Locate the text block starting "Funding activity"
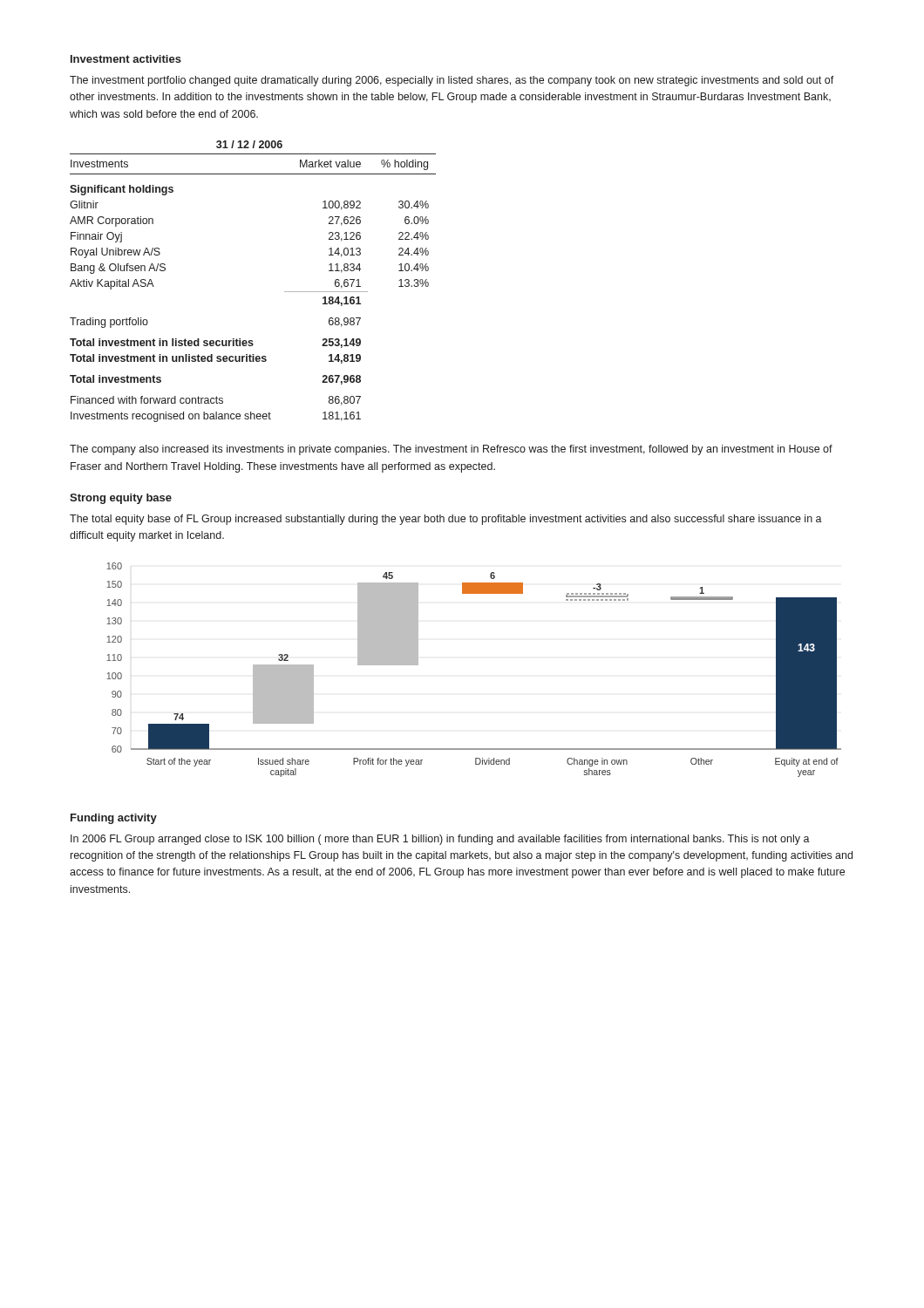This screenshot has height=1308, width=924. tap(113, 817)
